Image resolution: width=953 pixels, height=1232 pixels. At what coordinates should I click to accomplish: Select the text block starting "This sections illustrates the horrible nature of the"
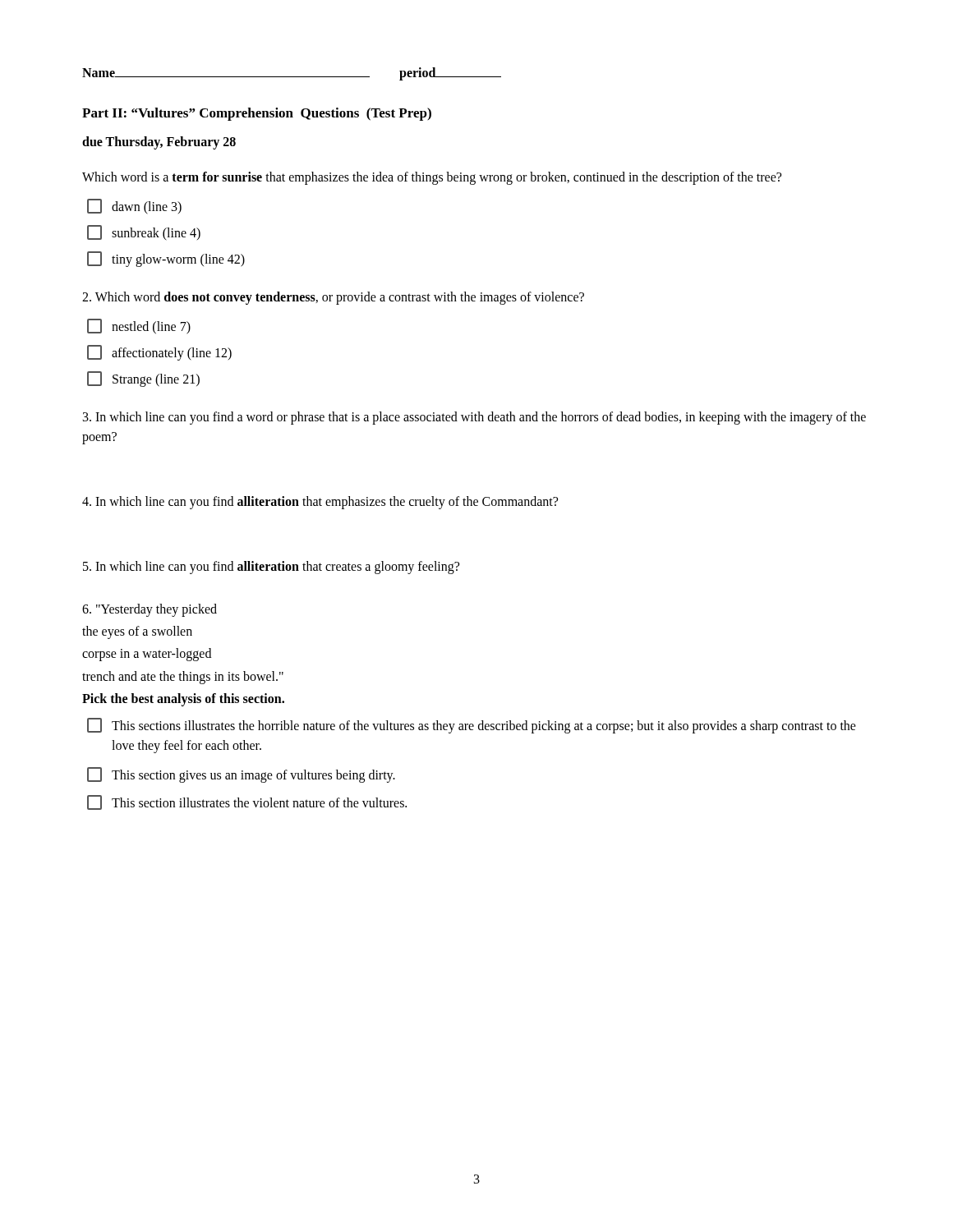click(x=479, y=736)
